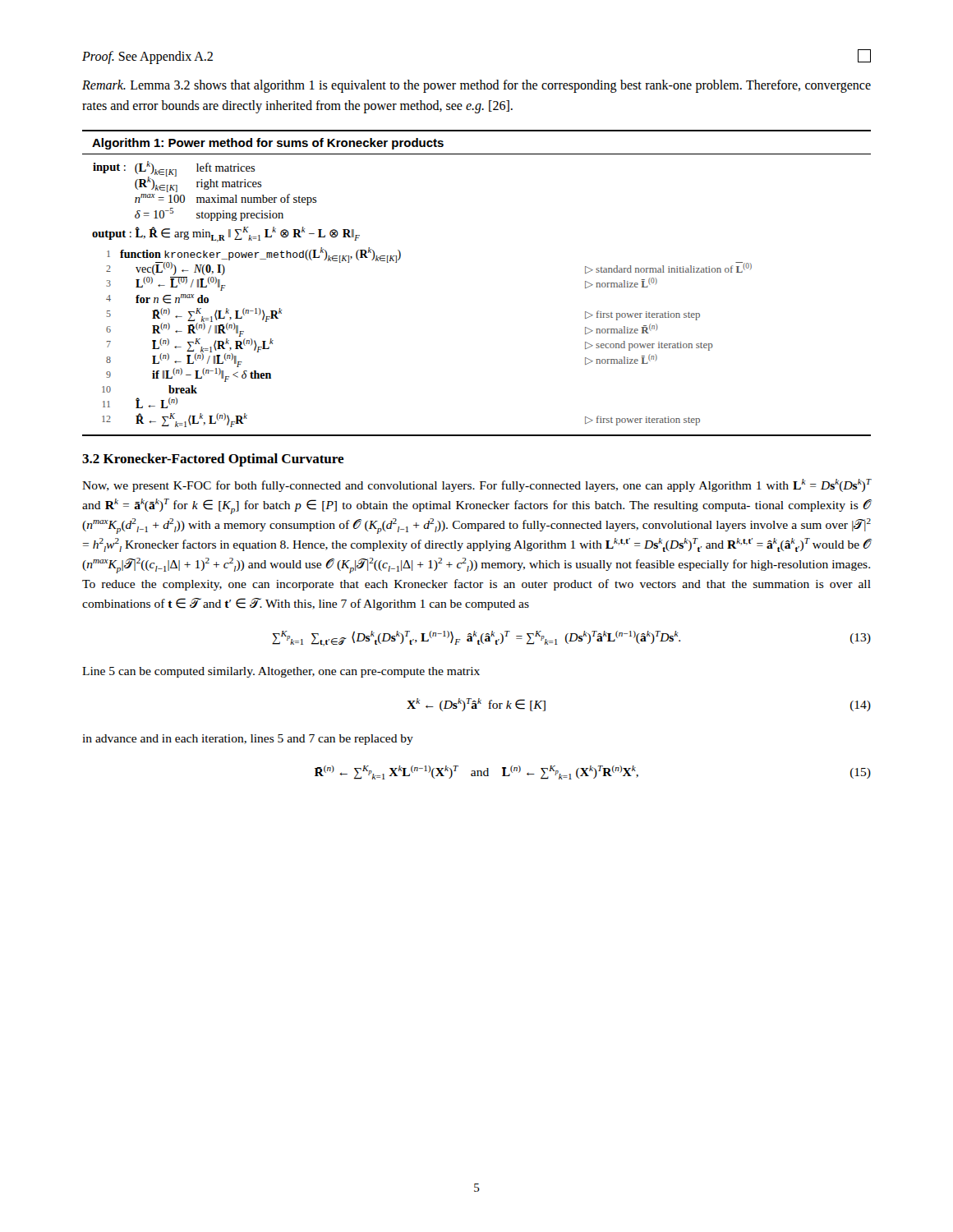Locate the block of text that opens with "Now, we present K-FOC for both"
The height and width of the screenshot is (1232, 953).
(x=476, y=543)
